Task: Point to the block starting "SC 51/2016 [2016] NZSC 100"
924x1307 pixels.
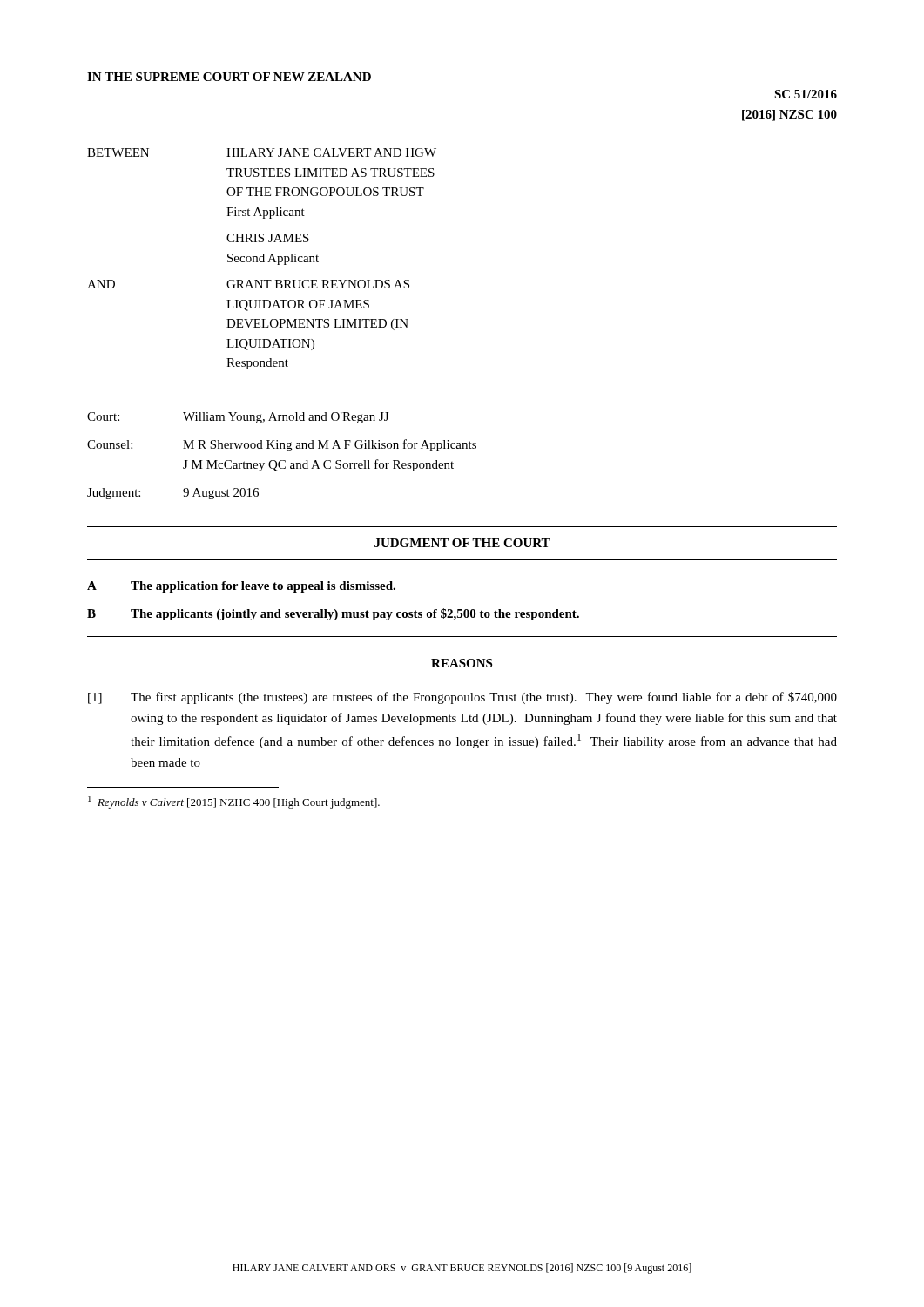Action: (x=789, y=104)
